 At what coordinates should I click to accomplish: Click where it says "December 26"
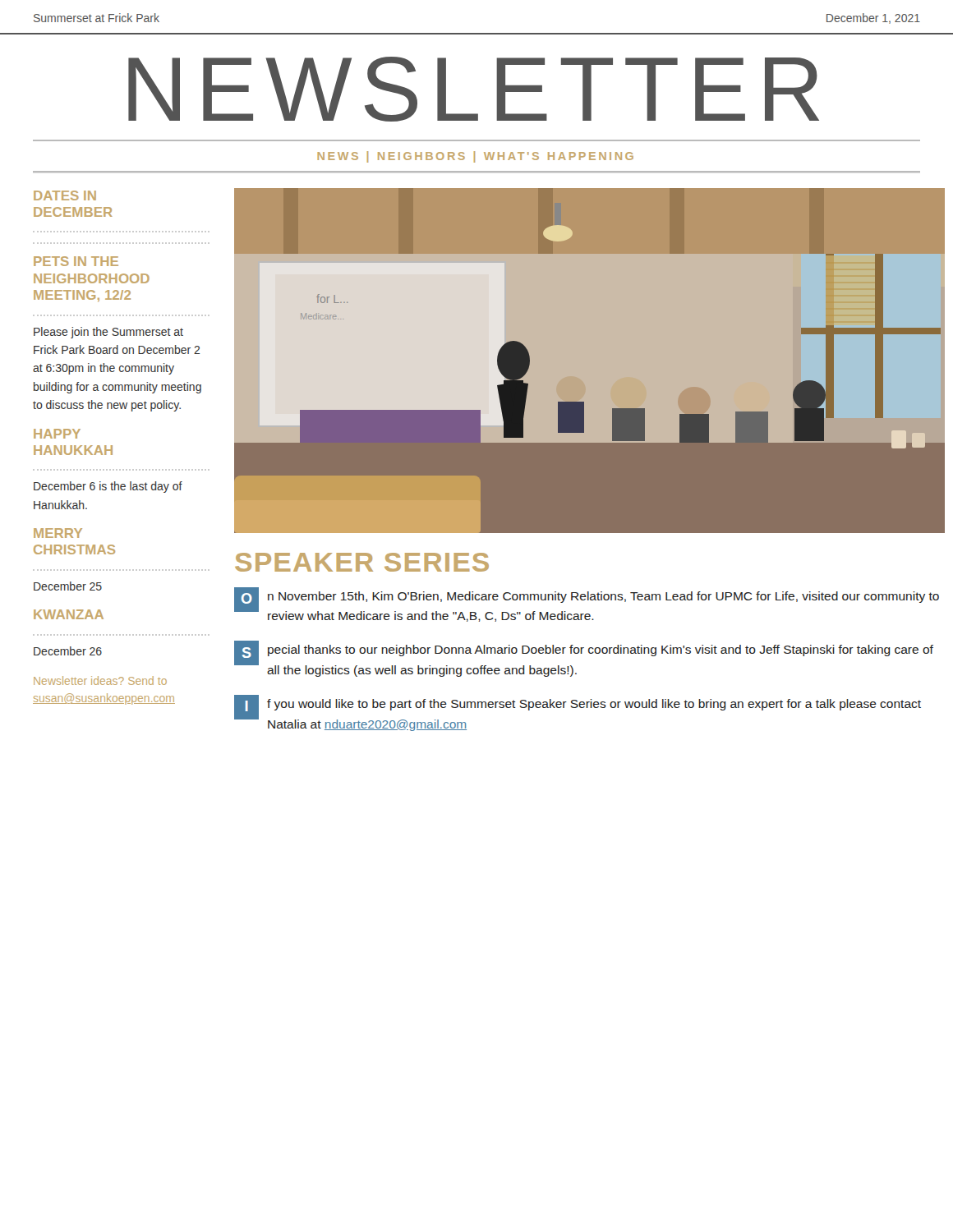click(x=67, y=651)
